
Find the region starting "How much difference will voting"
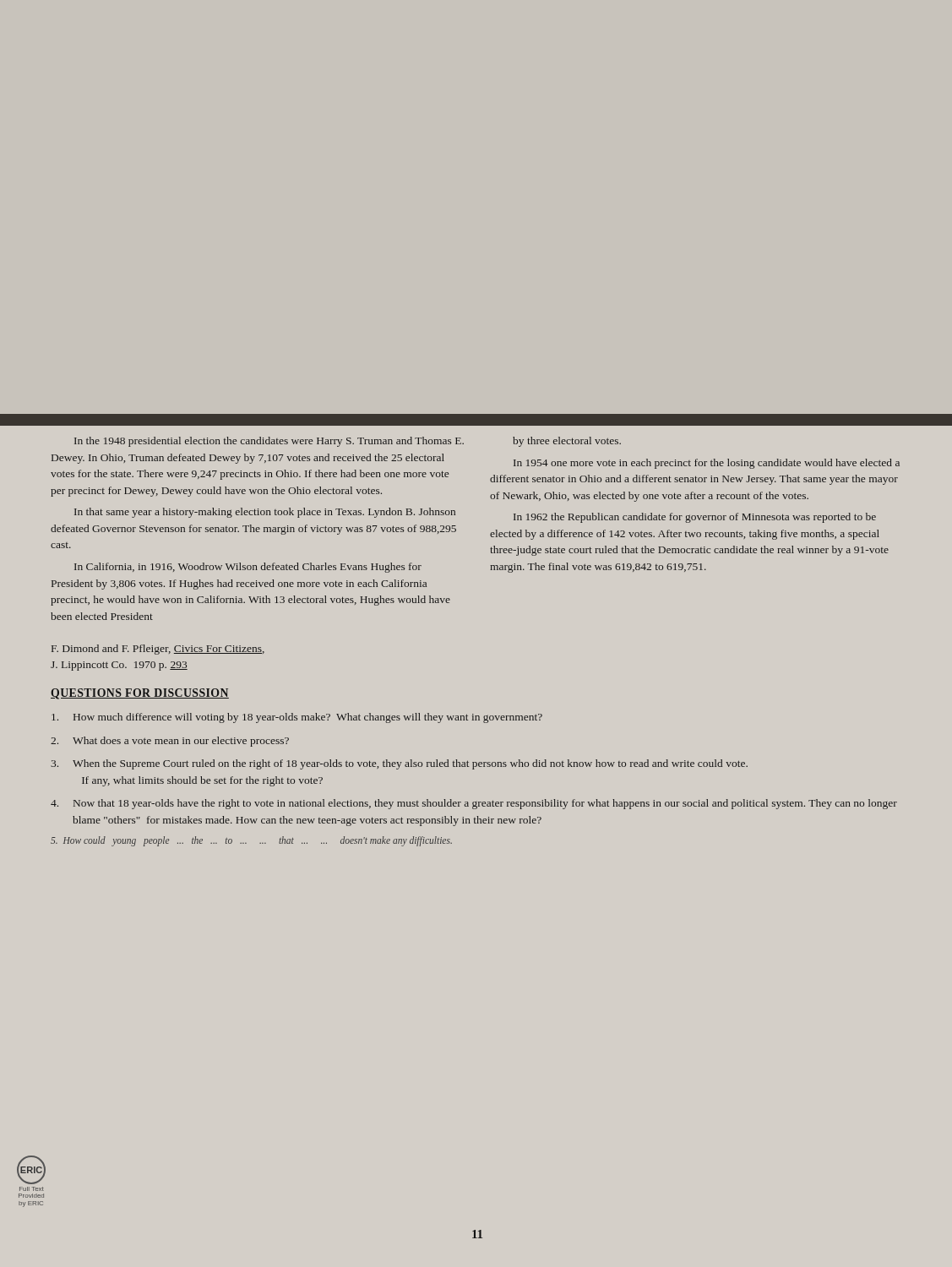click(x=477, y=717)
